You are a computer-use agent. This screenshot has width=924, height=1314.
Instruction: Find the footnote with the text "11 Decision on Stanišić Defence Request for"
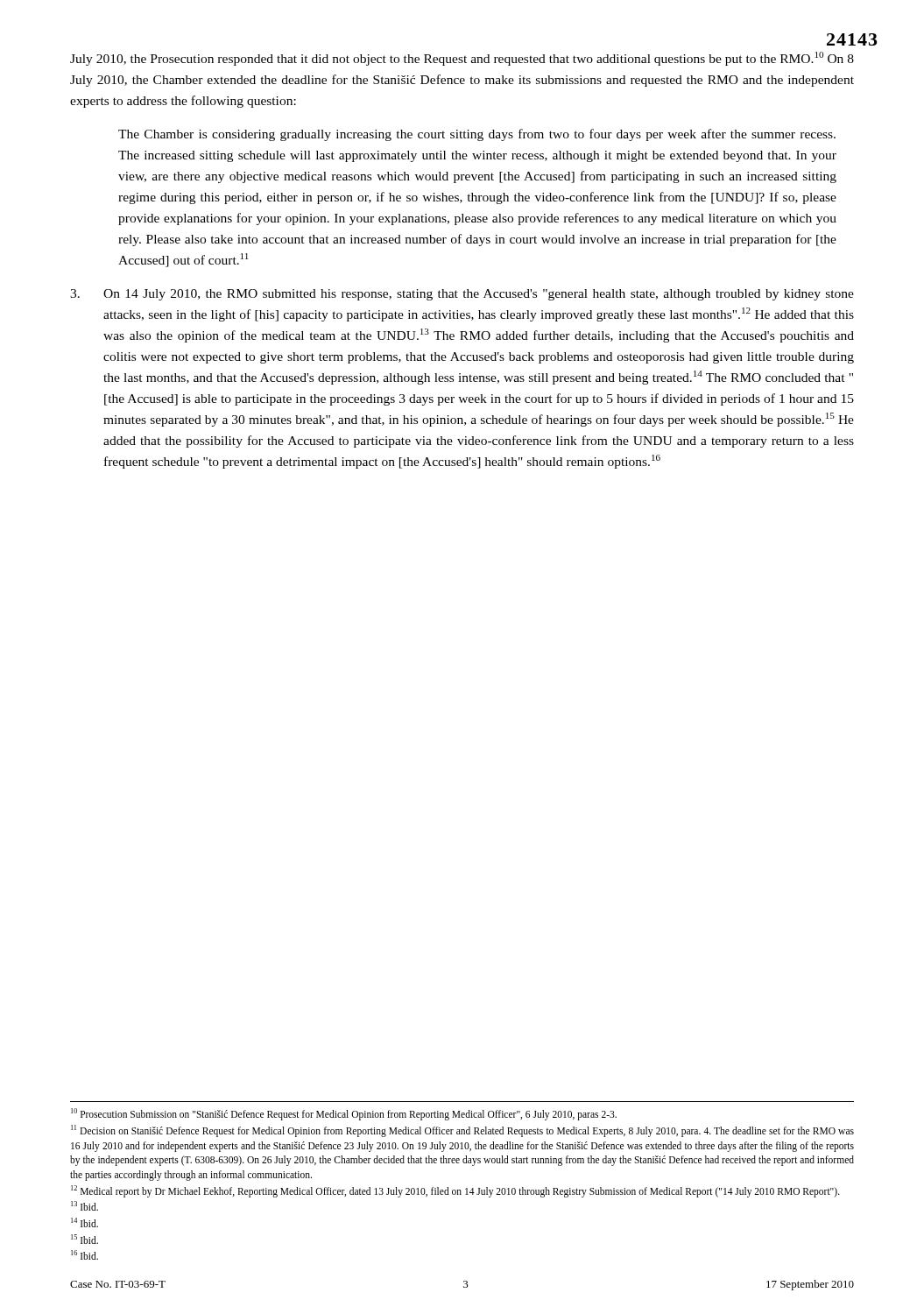(x=462, y=1152)
